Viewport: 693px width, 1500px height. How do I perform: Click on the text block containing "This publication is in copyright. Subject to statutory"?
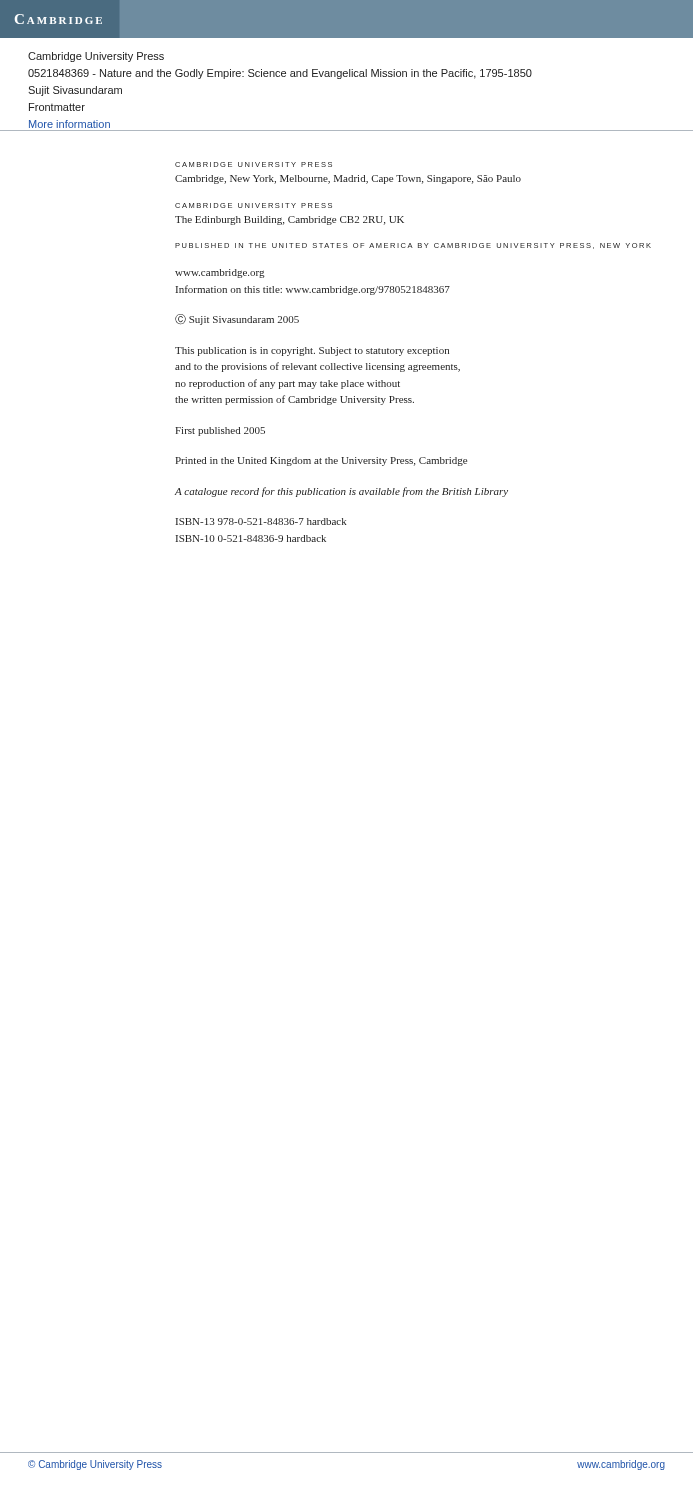coord(414,375)
